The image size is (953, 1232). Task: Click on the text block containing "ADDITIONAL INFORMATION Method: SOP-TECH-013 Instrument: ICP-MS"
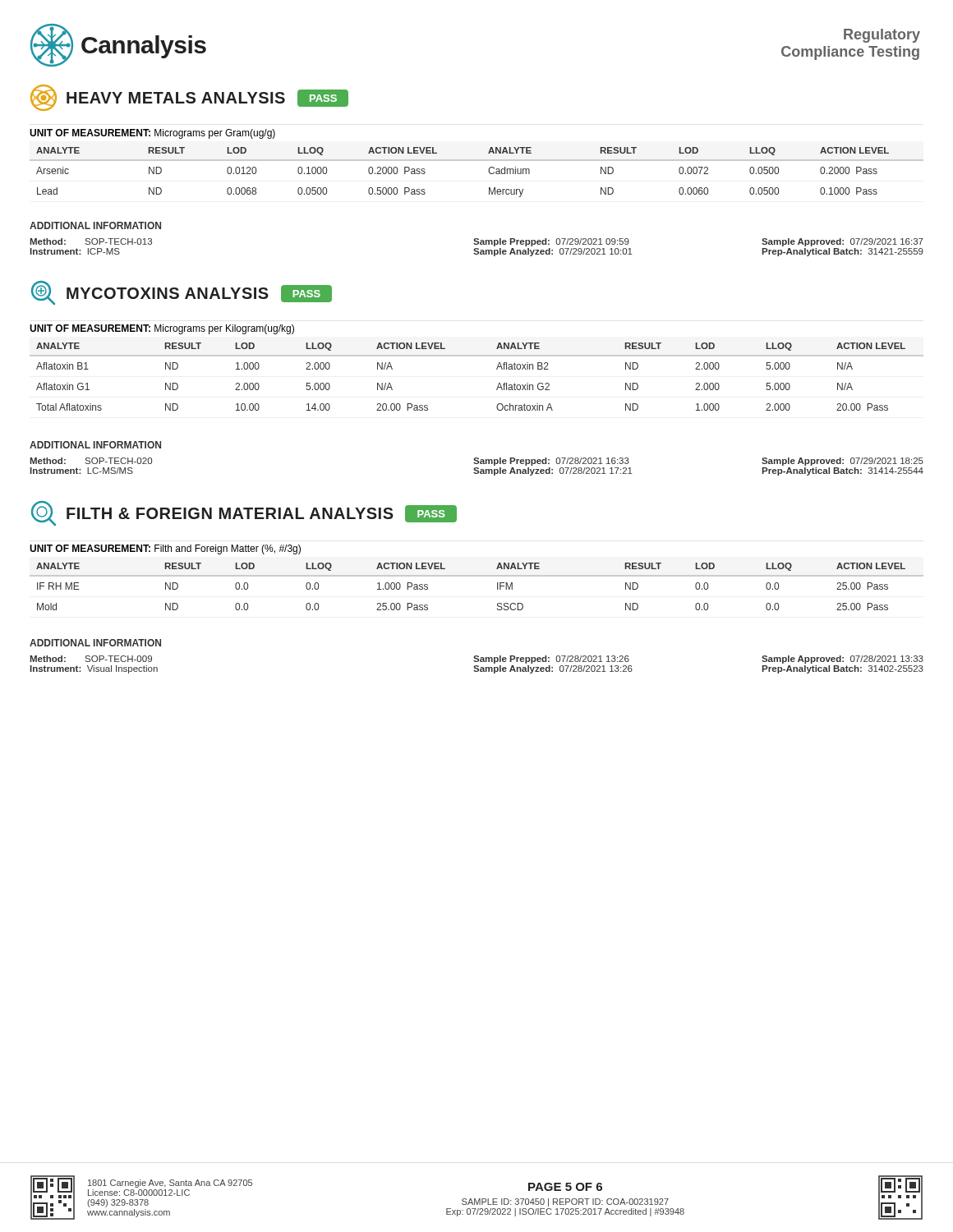coord(476,238)
